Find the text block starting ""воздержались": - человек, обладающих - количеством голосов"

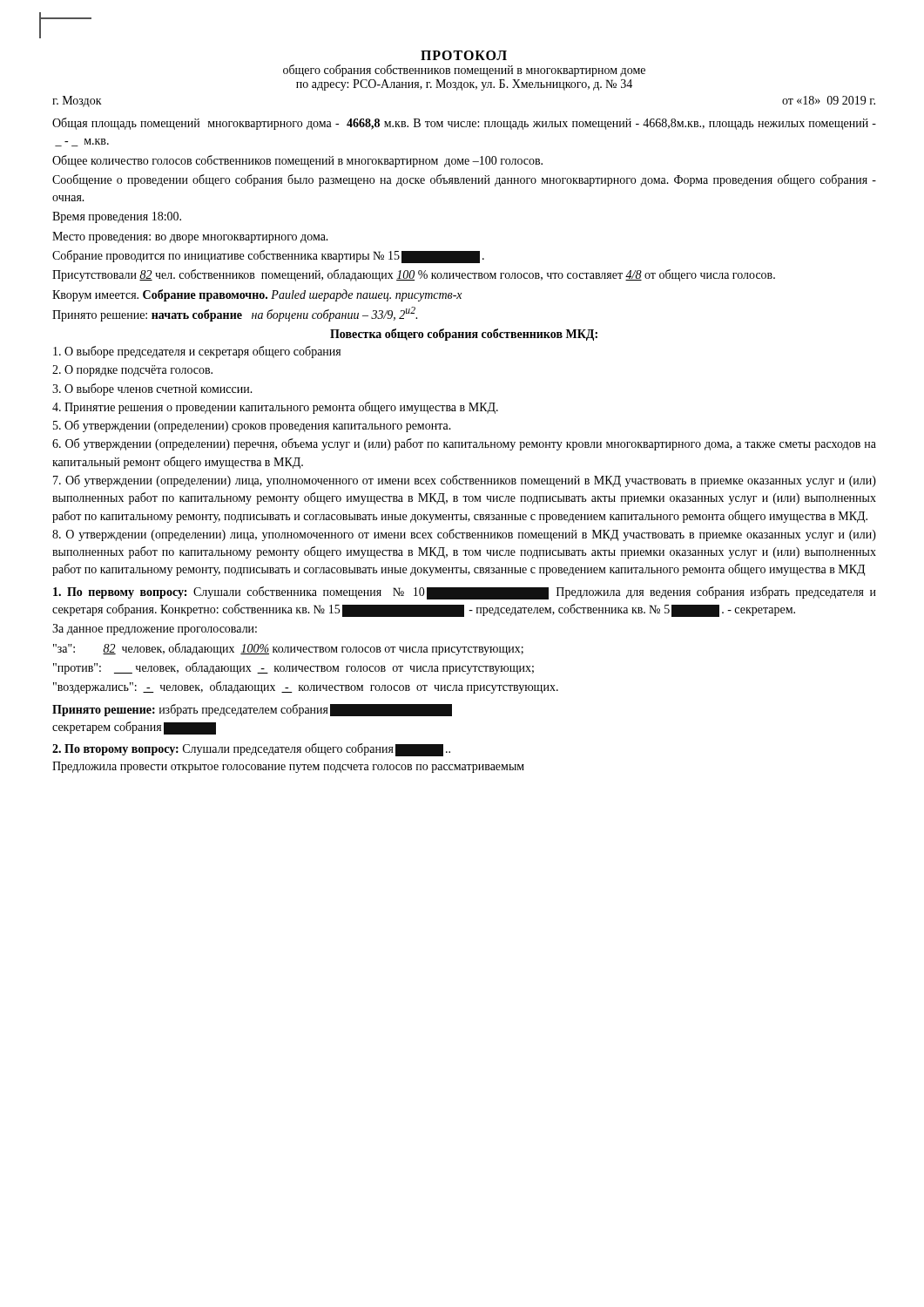(x=305, y=687)
